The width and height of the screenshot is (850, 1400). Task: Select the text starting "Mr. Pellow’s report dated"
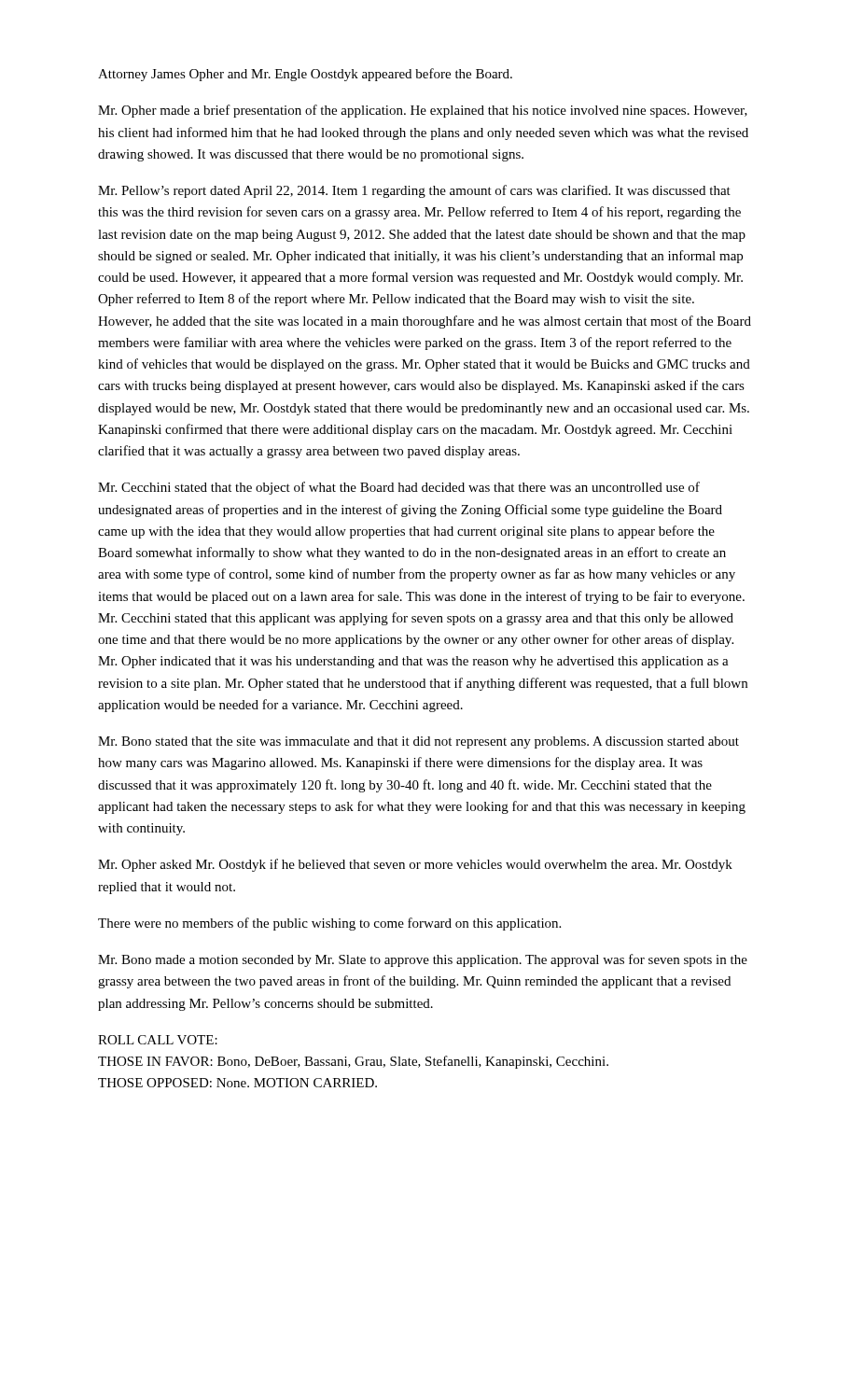[425, 321]
